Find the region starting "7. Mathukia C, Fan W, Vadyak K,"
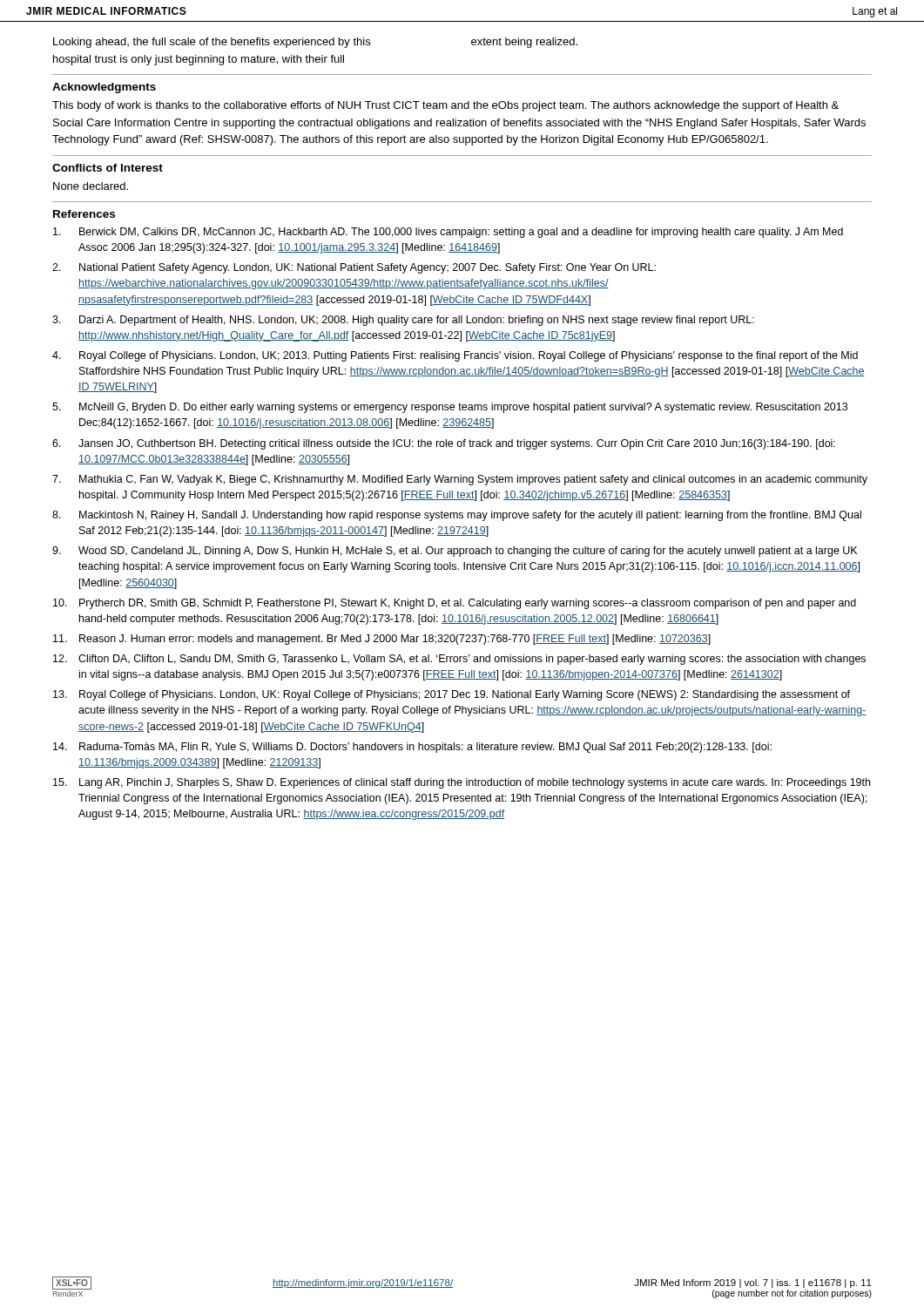 462,487
